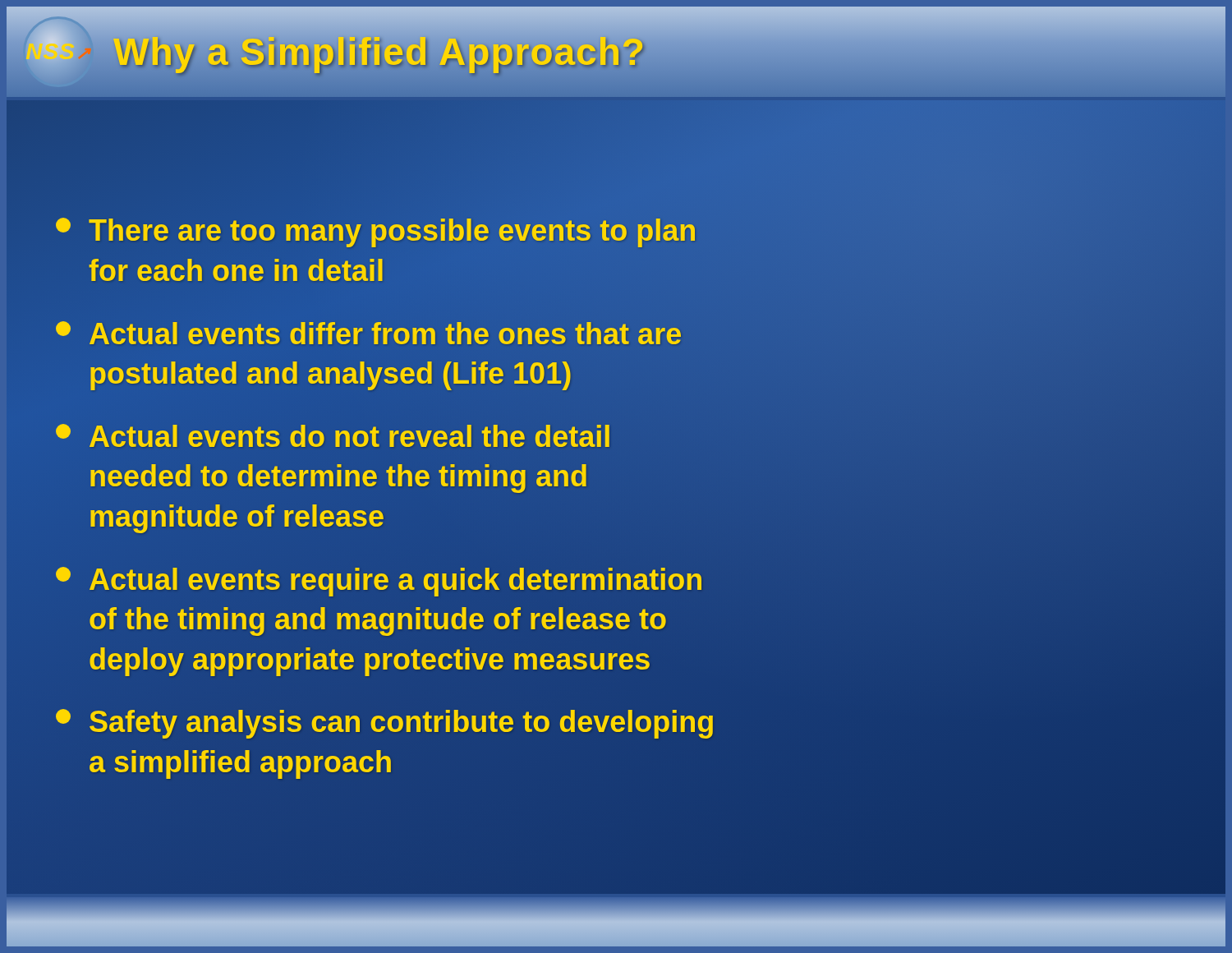
Task: Locate the list item that reads "Actual events differ"
Action: (369, 354)
